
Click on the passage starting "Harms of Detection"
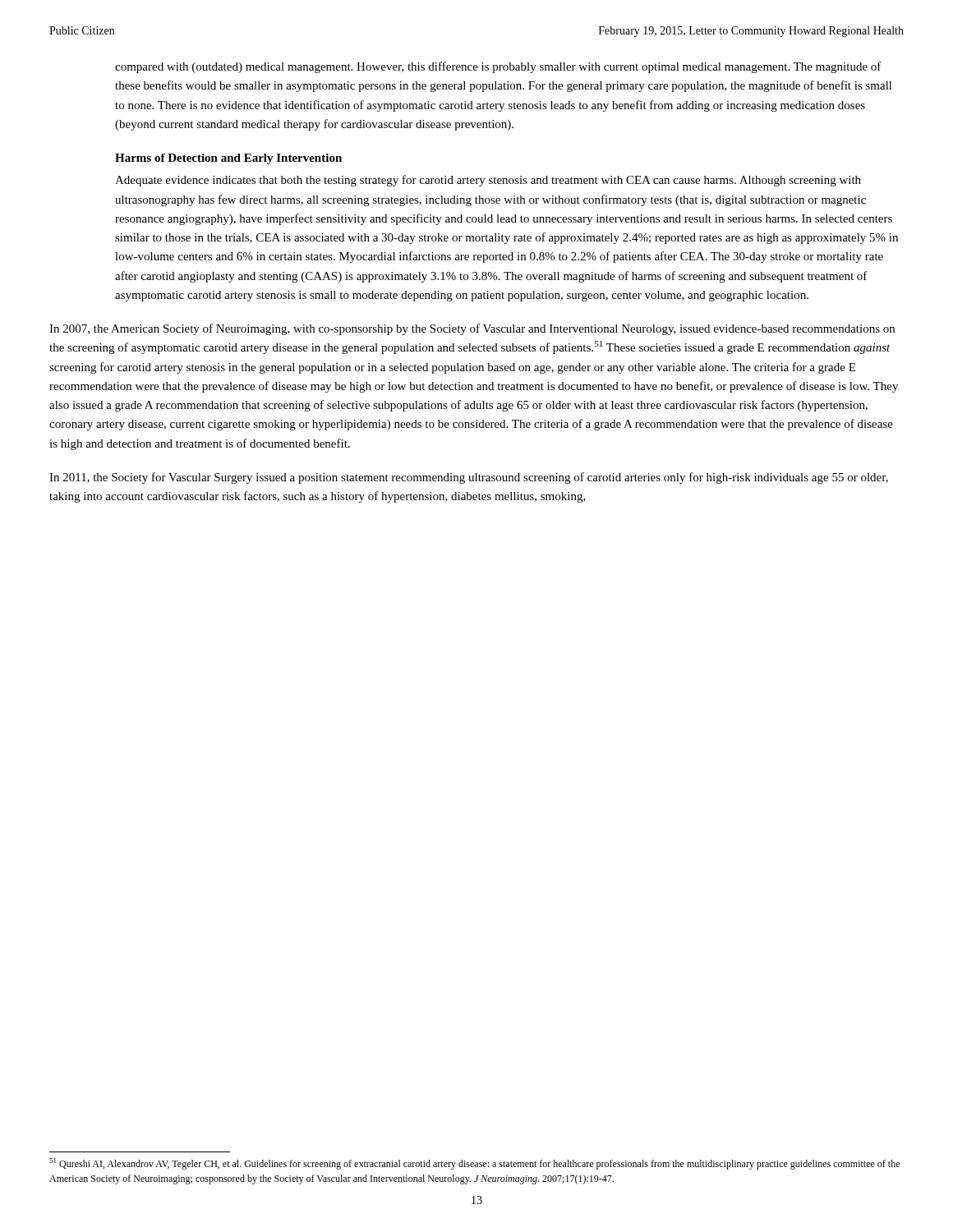228,158
